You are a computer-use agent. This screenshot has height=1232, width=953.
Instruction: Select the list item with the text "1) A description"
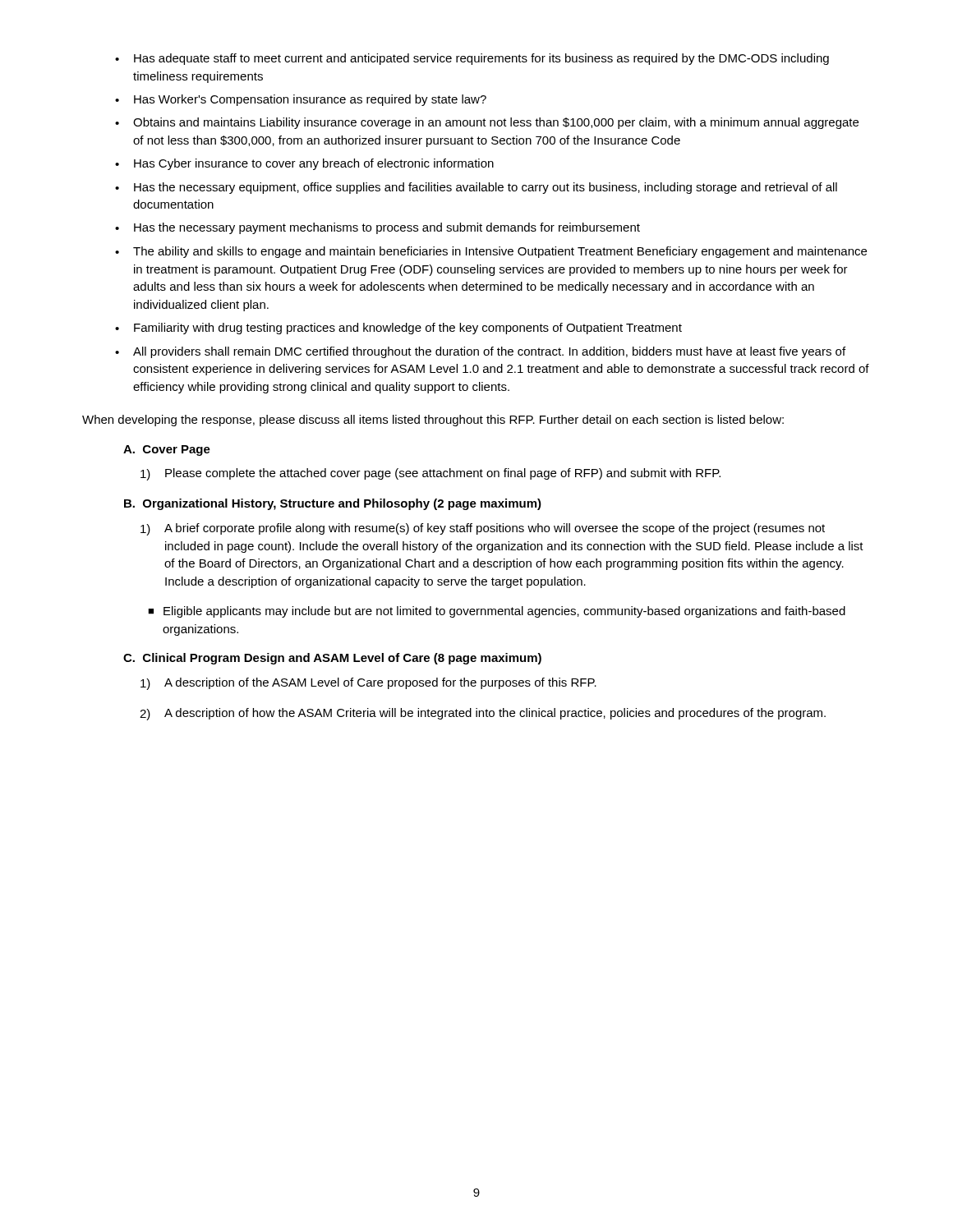[505, 683]
